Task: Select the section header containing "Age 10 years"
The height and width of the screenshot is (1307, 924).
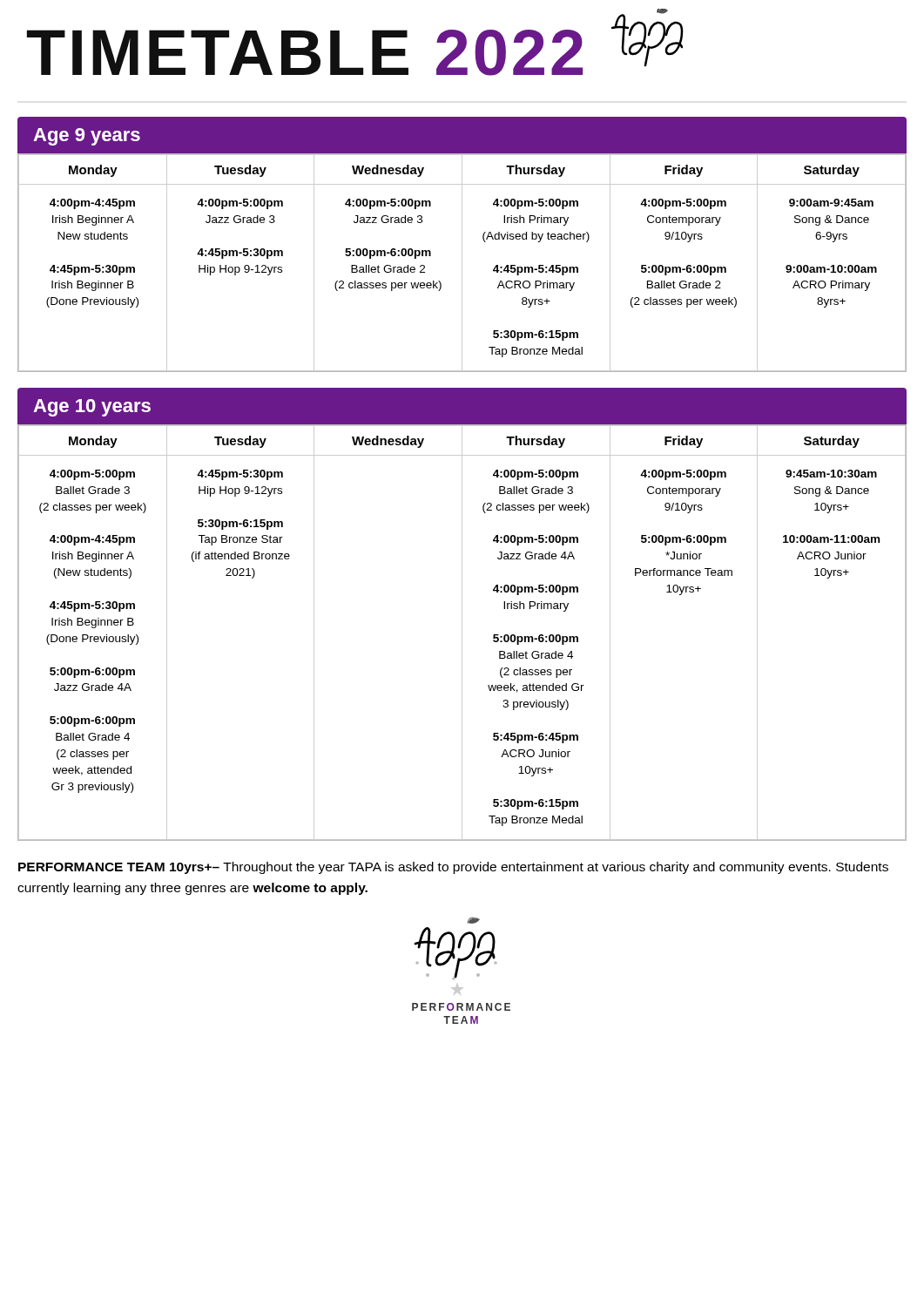Action: pyautogui.click(x=92, y=405)
